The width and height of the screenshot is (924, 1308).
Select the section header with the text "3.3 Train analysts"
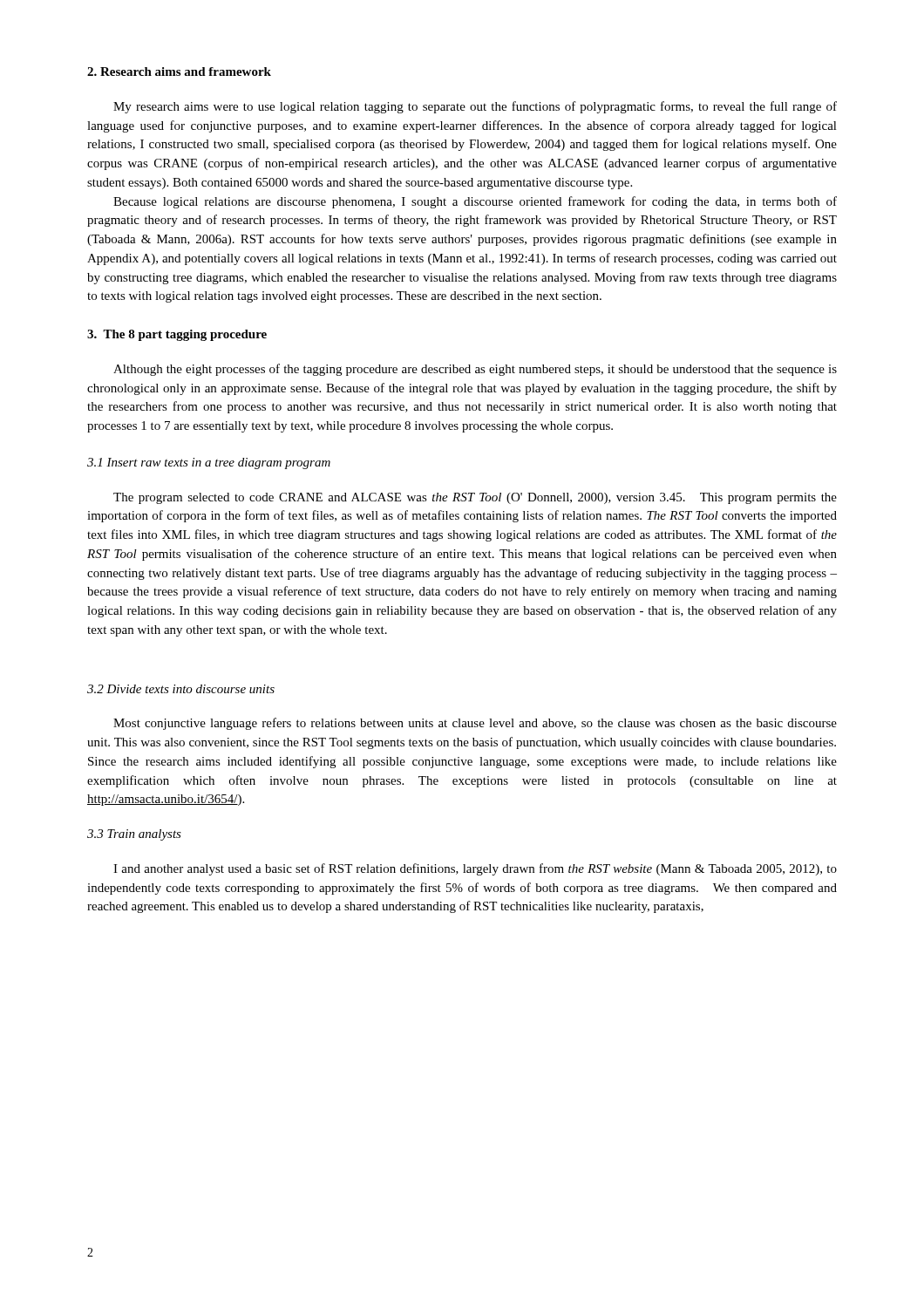[x=134, y=835]
